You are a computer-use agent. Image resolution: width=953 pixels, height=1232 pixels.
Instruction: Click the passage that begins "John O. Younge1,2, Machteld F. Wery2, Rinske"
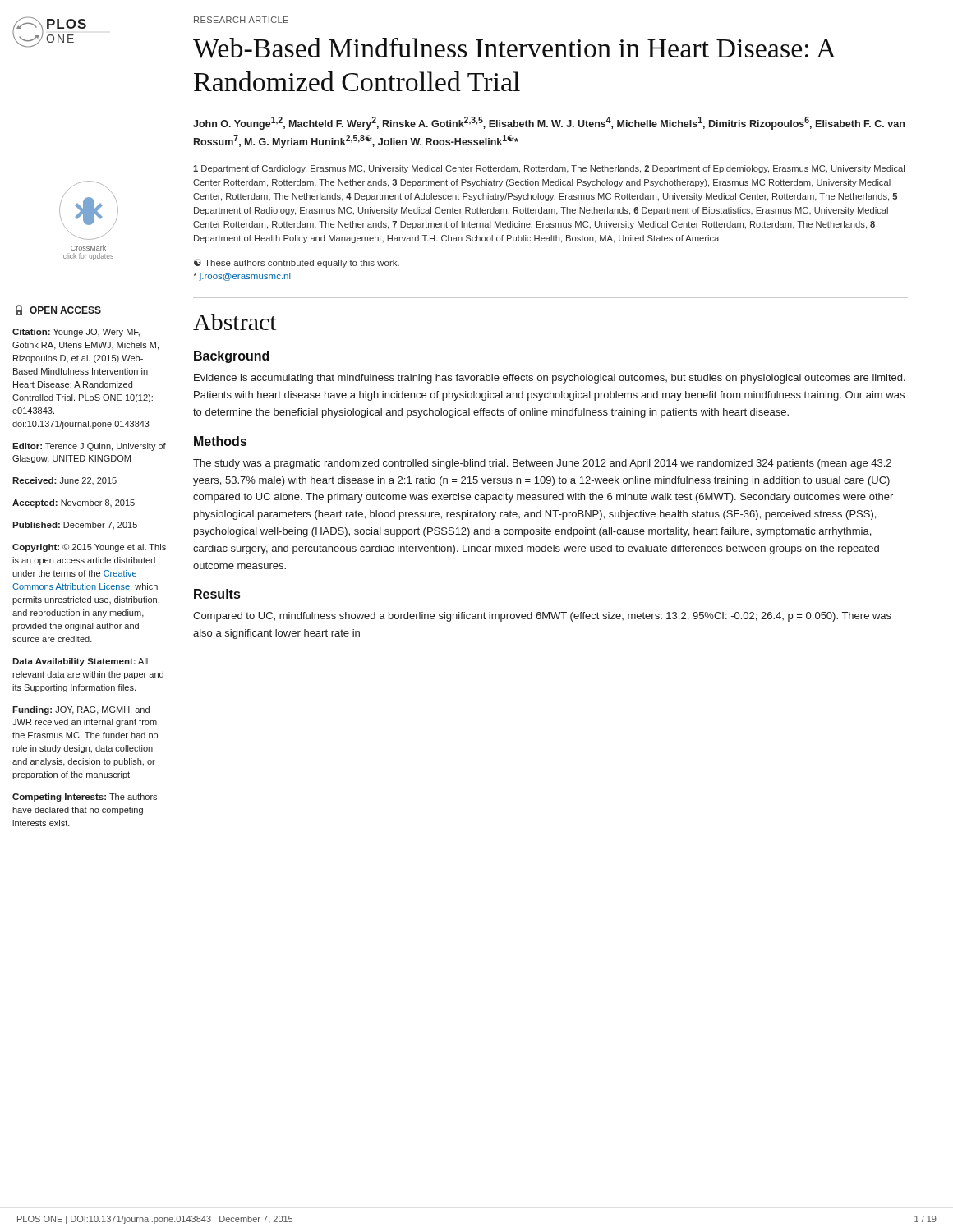click(x=549, y=132)
